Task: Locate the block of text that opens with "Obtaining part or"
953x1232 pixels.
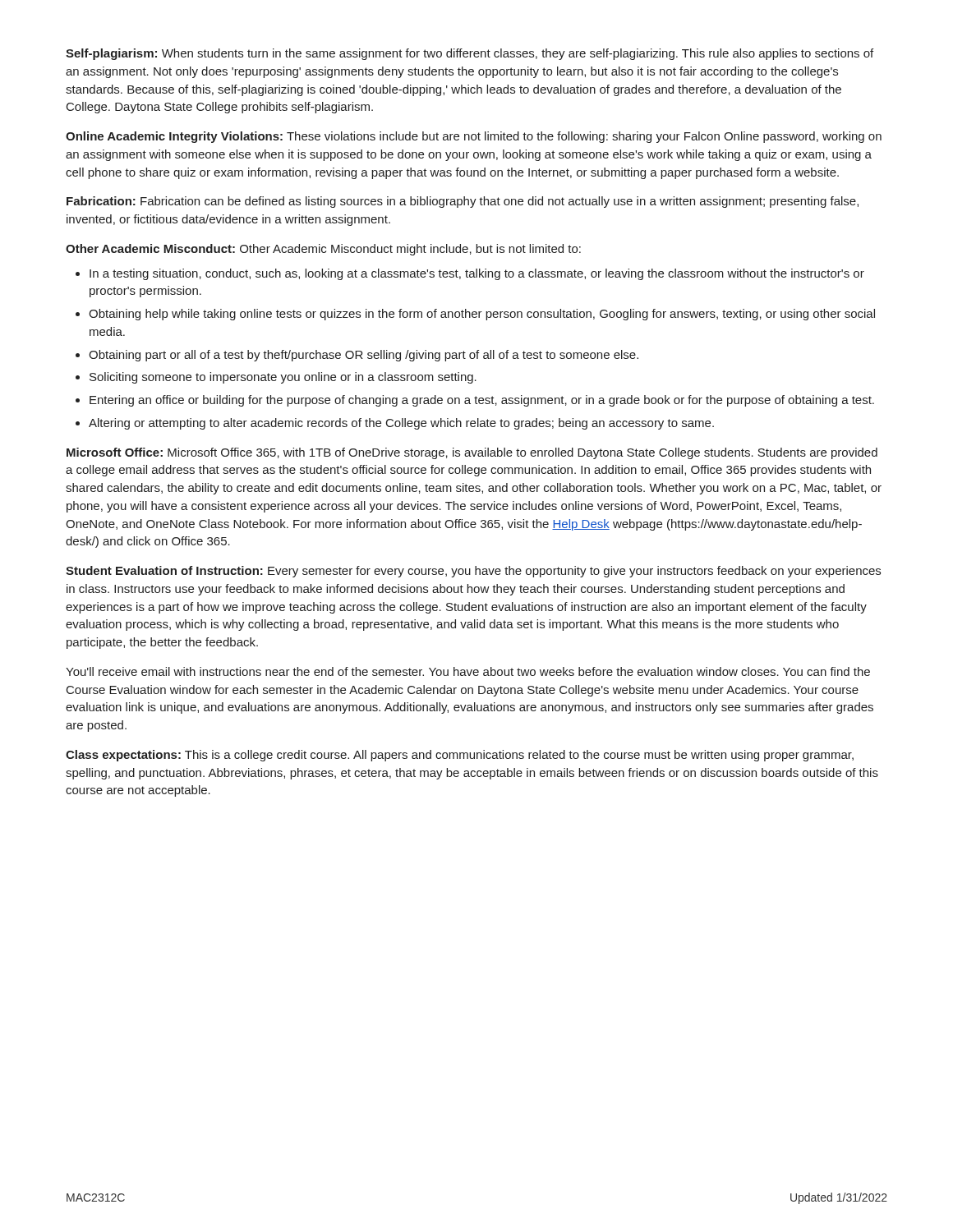Action: tap(364, 354)
